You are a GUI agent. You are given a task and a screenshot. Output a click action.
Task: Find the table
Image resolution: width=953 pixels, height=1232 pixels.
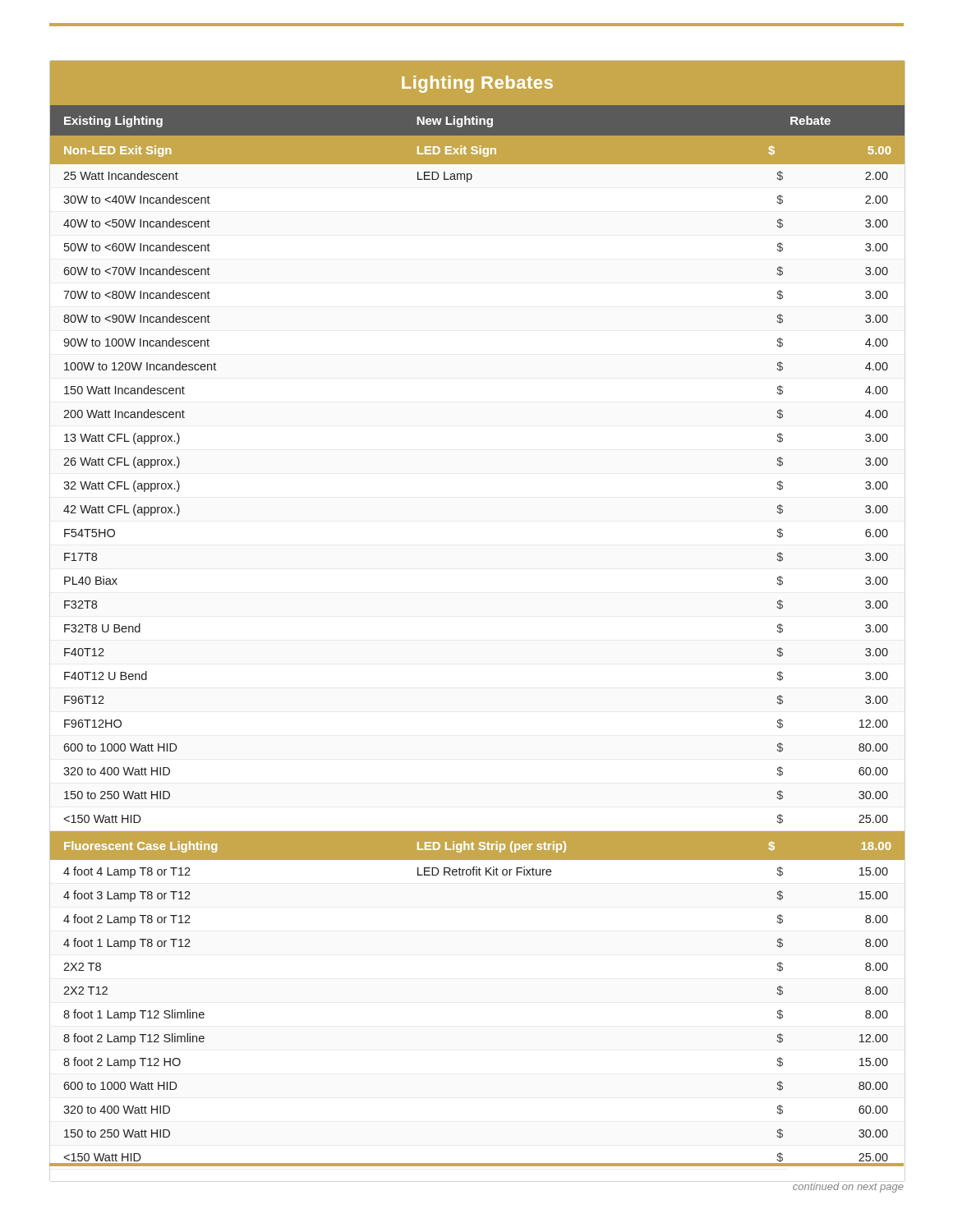click(477, 621)
